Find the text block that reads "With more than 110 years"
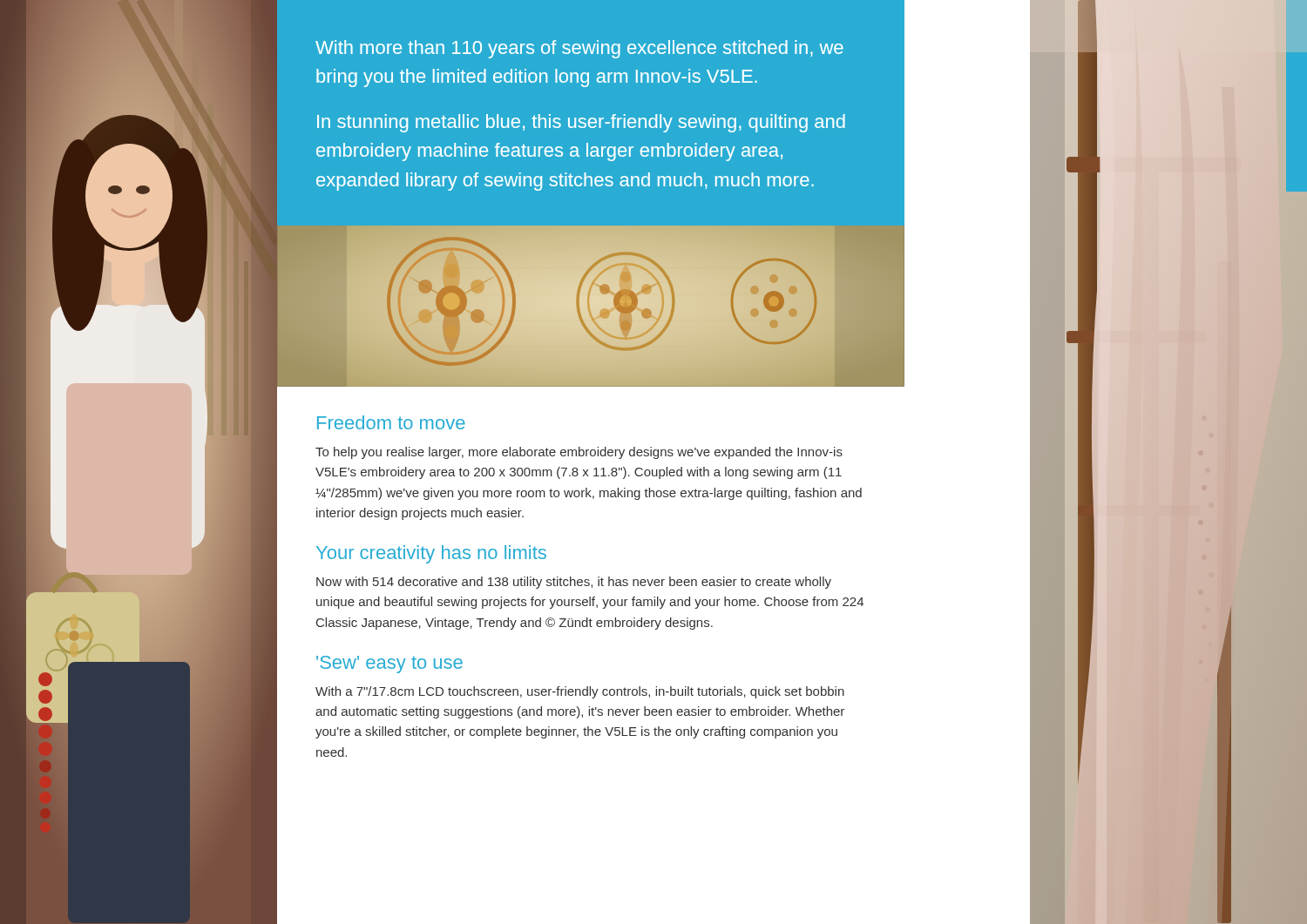1307x924 pixels. [x=591, y=114]
